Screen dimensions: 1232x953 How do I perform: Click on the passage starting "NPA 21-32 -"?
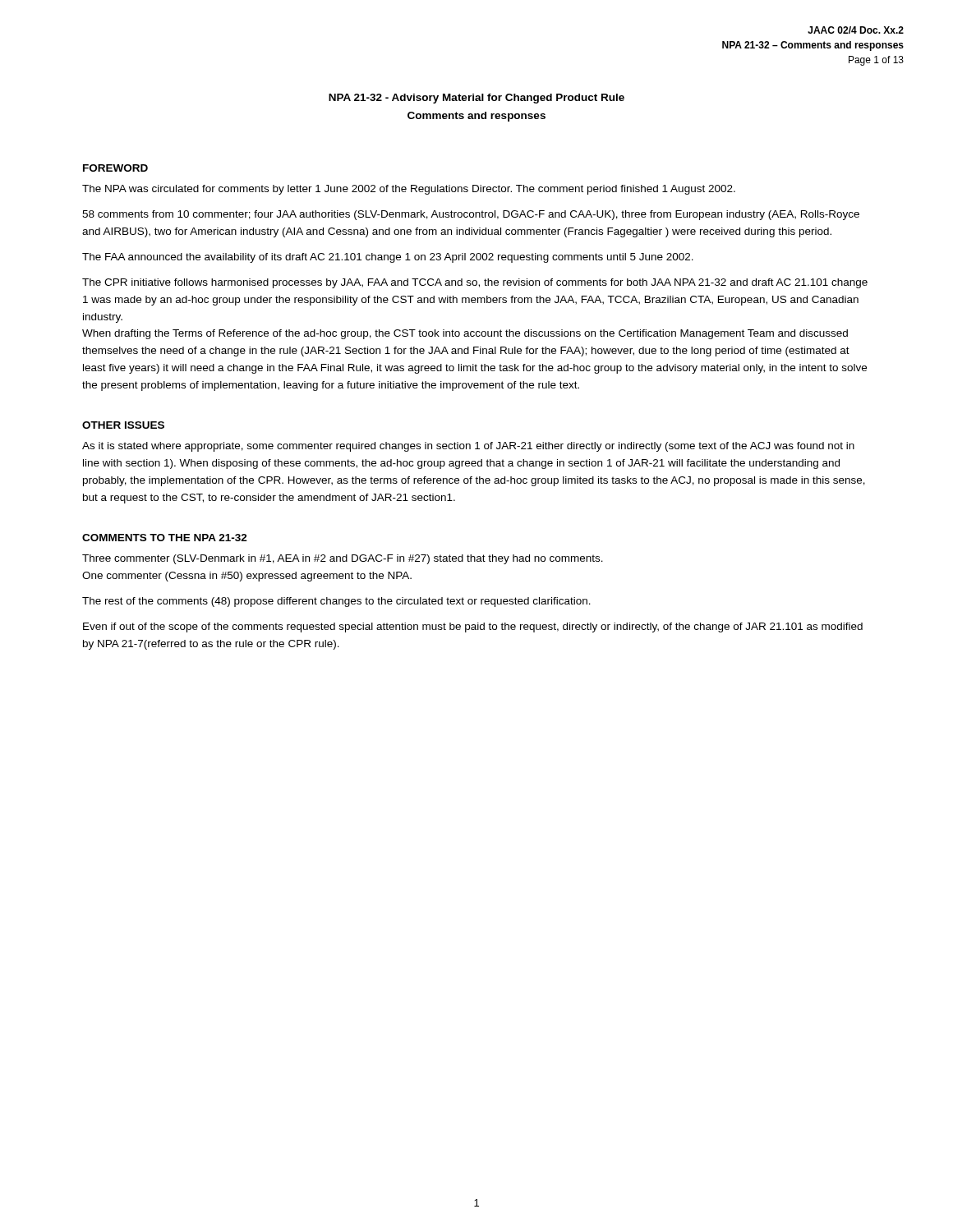476,106
